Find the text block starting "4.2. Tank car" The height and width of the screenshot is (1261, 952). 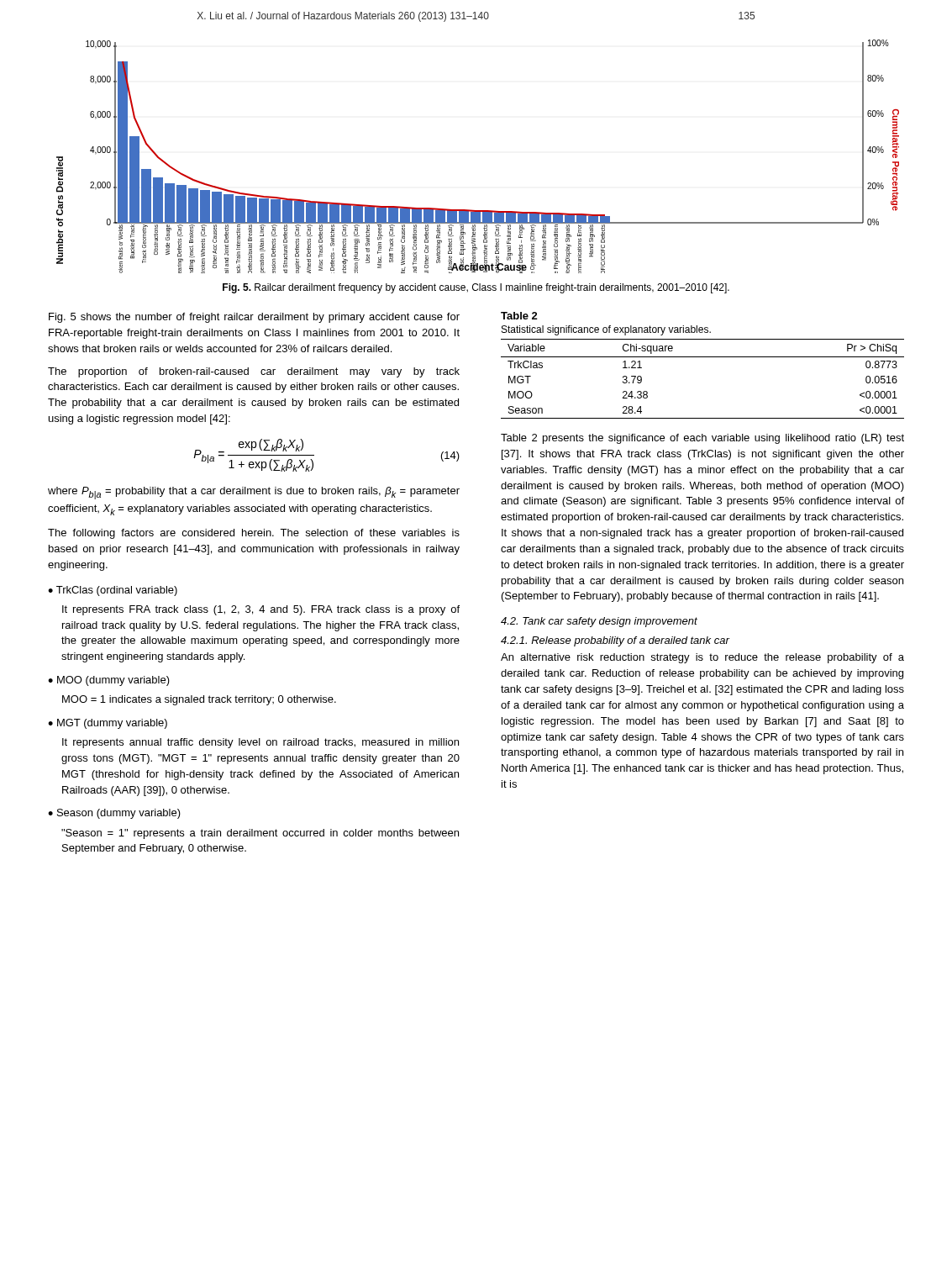pos(599,621)
